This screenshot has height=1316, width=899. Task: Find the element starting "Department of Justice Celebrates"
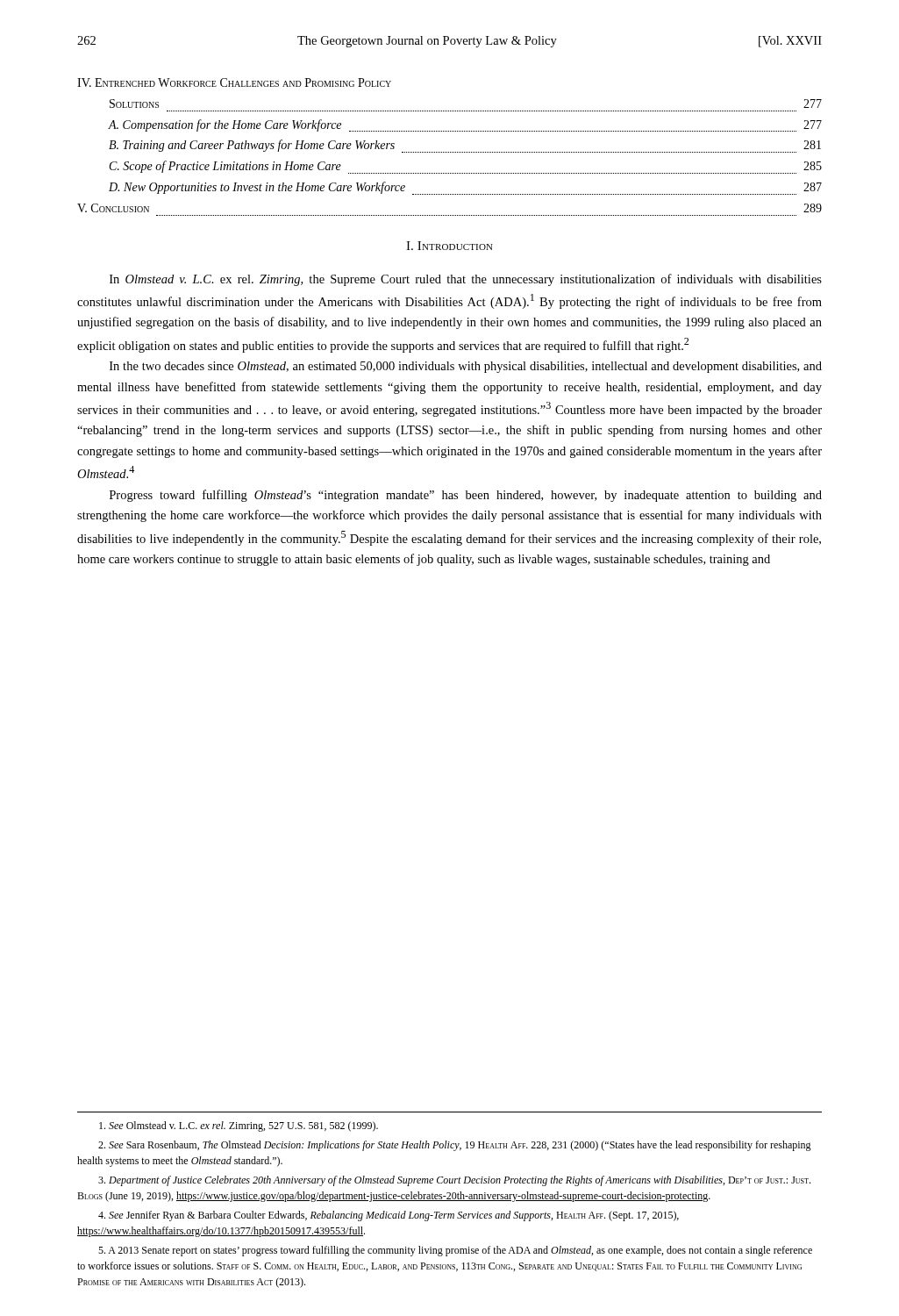450,1188
